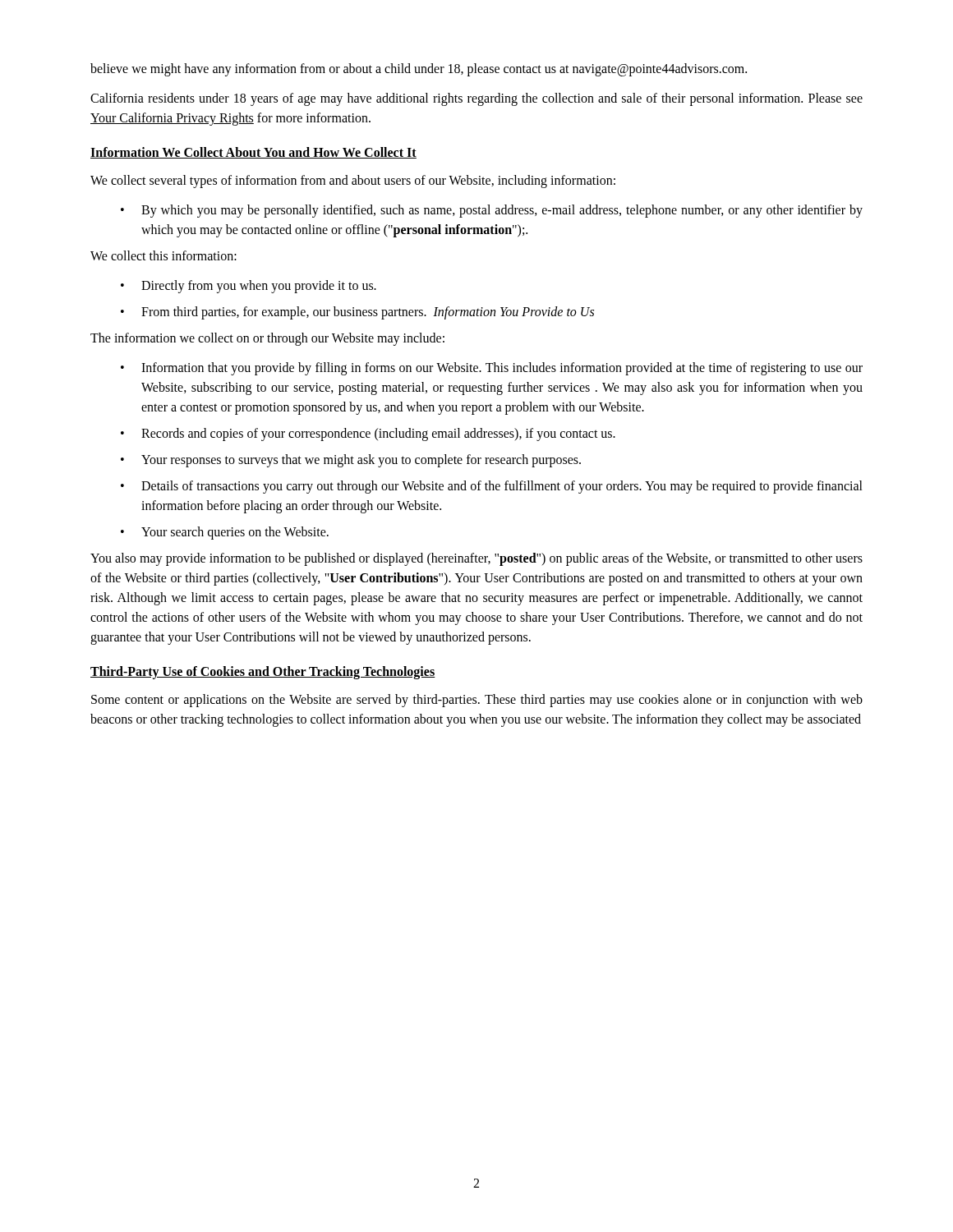Point to the region starting "• From third parties, for example,"

(x=491, y=312)
